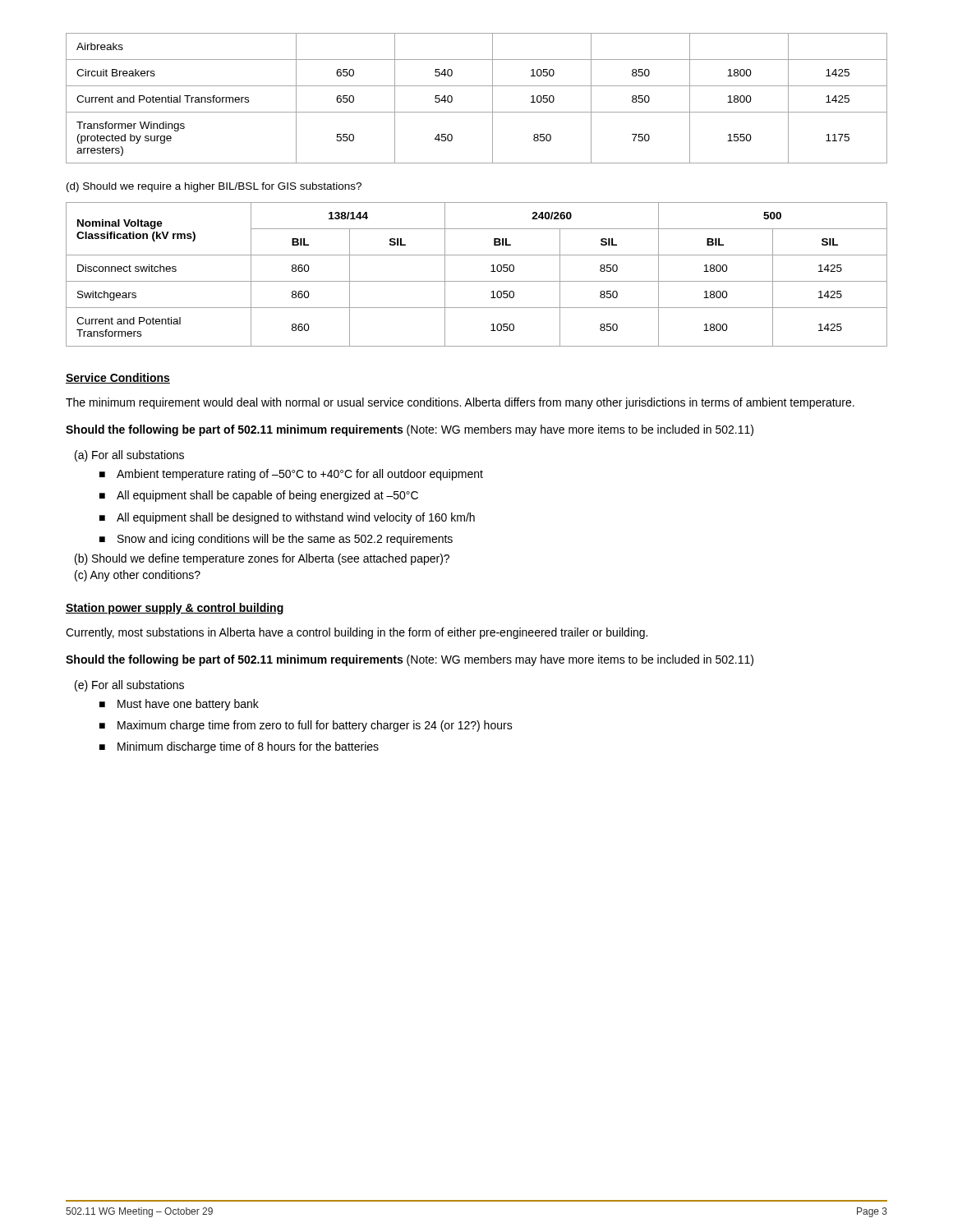Screen dimensions: 1232x953
Task: Click on the table containing "Transformer Windings (protected"
Action: pyautogui.click(x=476, y=98)
